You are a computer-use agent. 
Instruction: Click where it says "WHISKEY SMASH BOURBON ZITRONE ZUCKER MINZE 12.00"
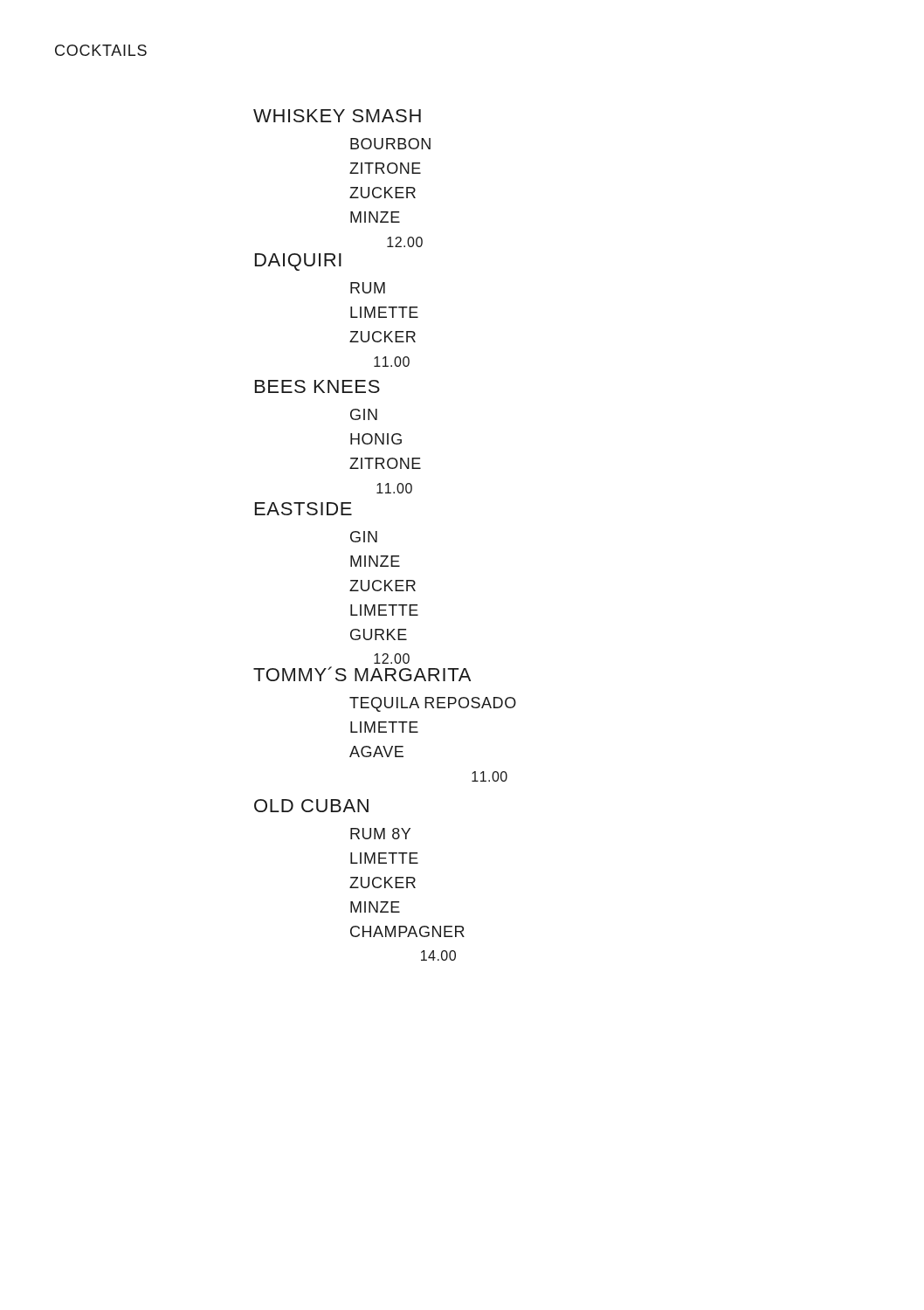(343, 179)
